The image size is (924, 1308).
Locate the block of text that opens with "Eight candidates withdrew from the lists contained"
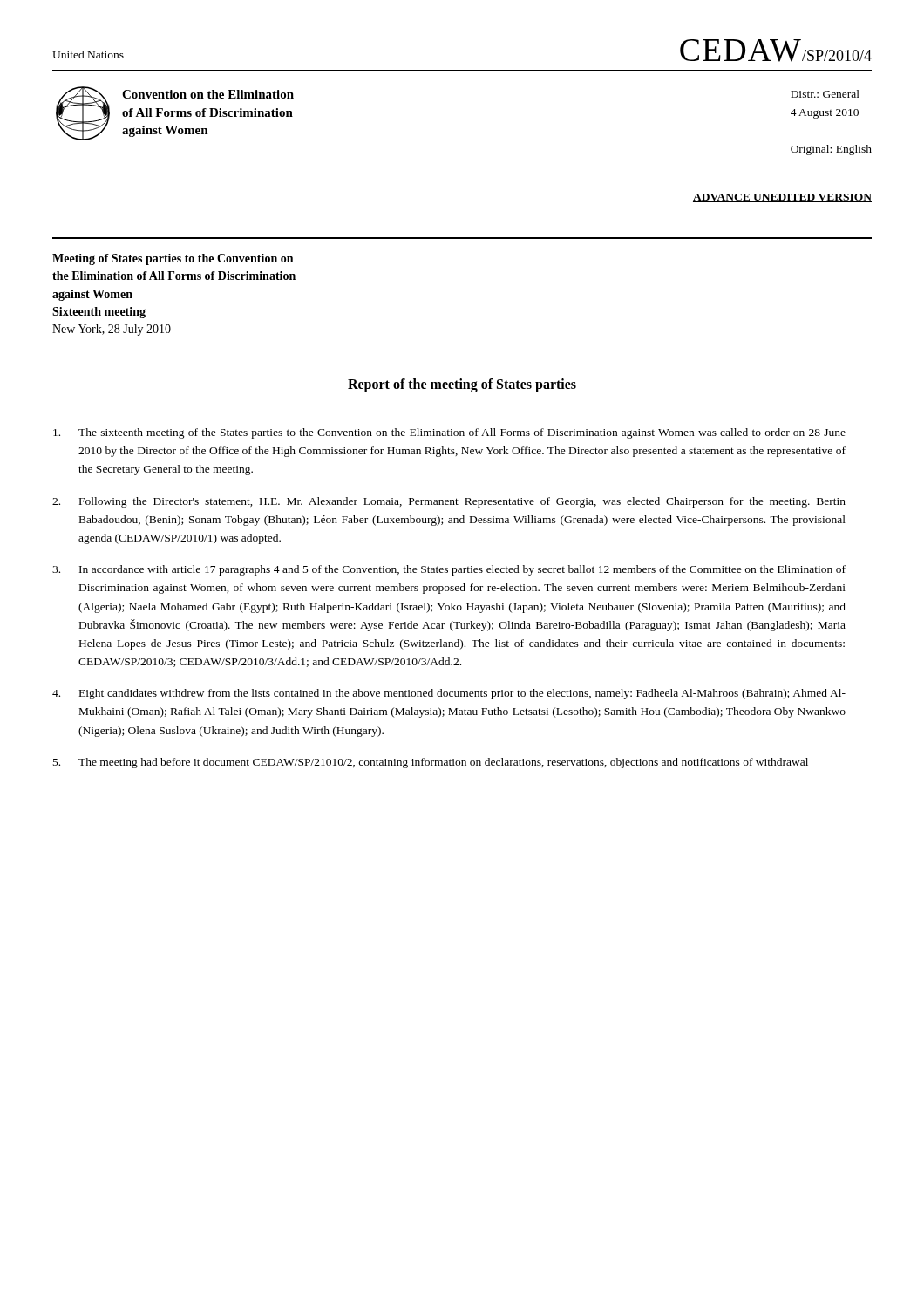[x=449, y=712]
